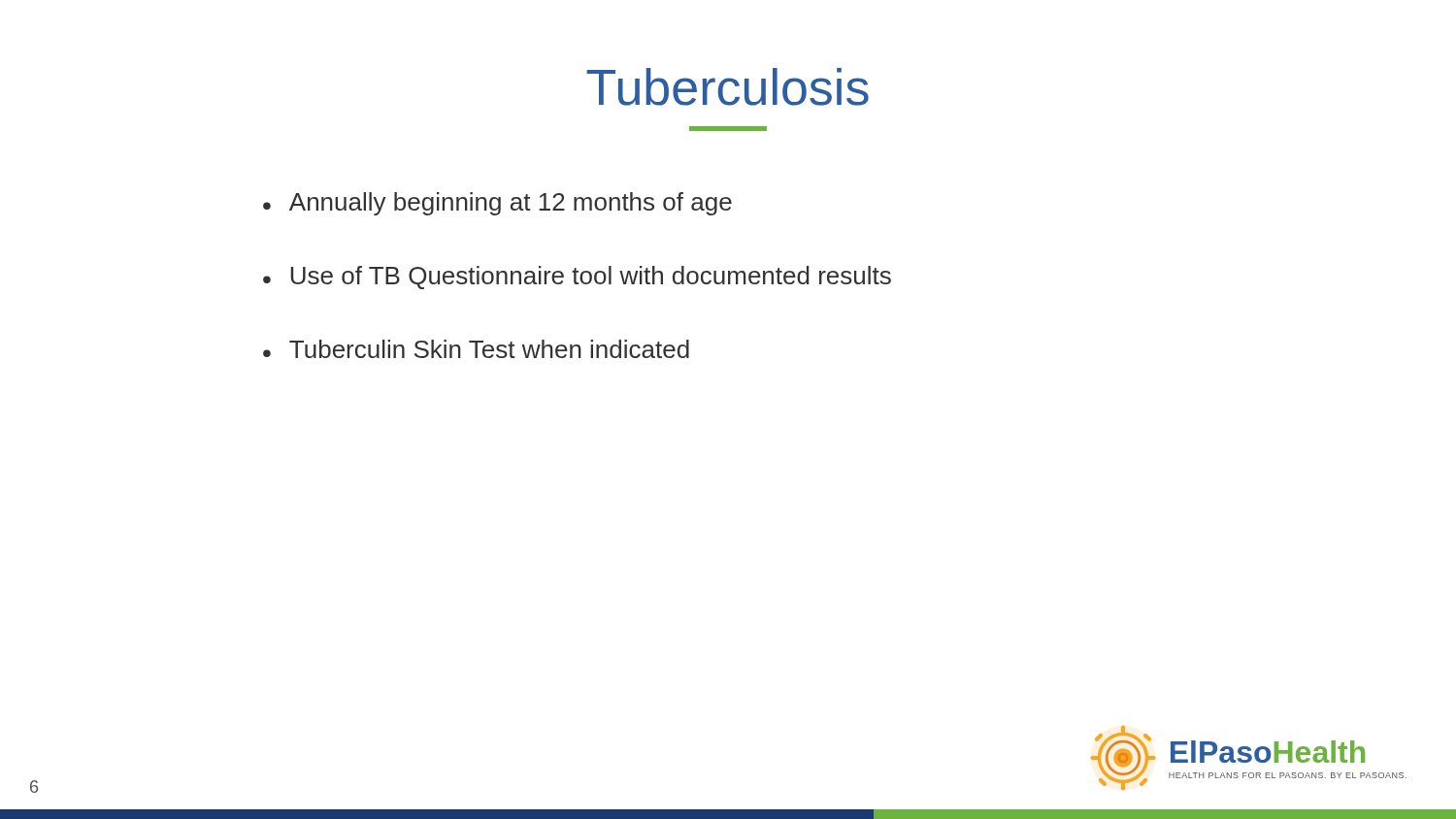Screen dimensions: 819x1456
Task: Find the list item containing "• Tuberculin Skin Test when indicated"
Action: [476, 352]
